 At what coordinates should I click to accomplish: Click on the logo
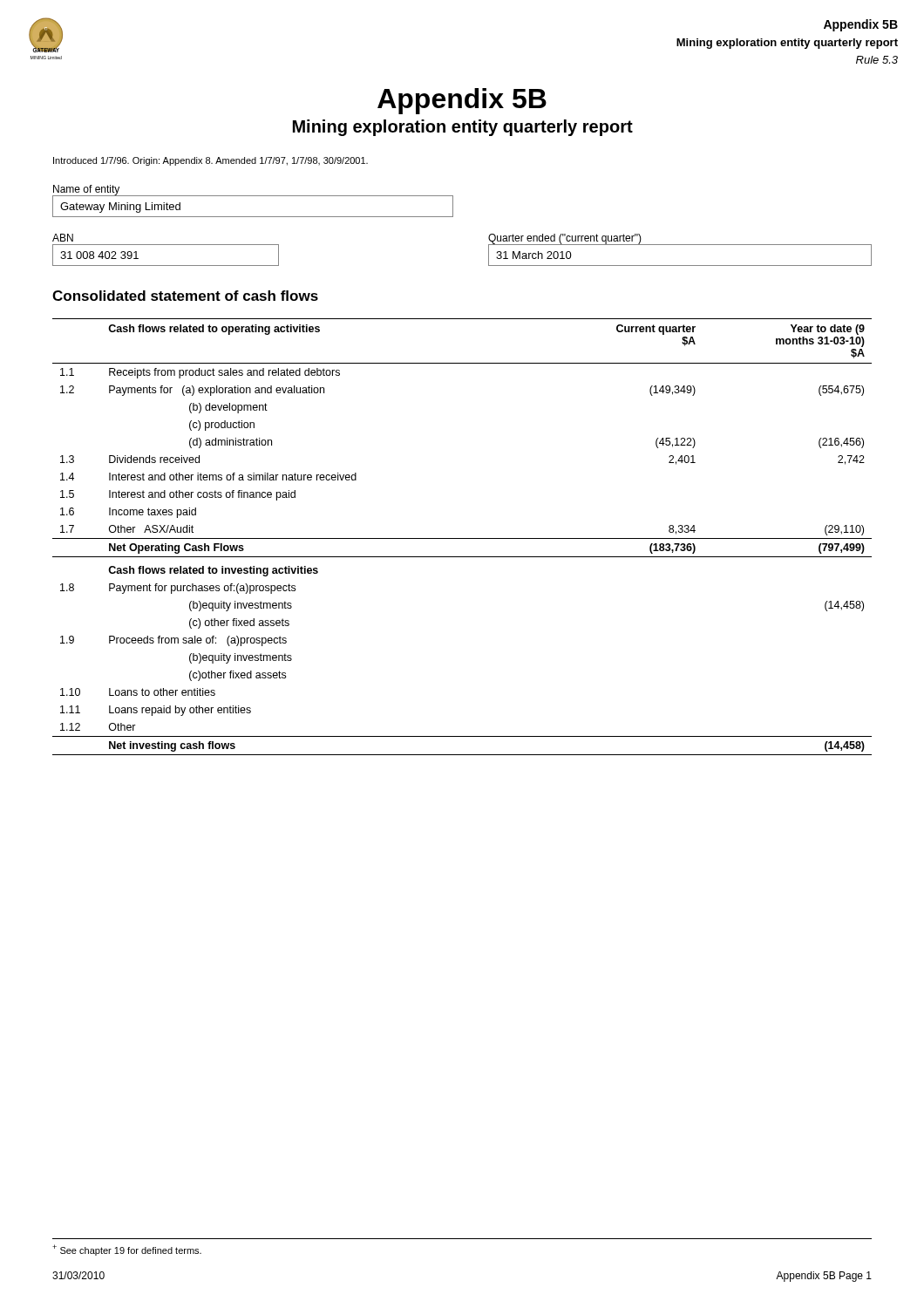point(61,40)
